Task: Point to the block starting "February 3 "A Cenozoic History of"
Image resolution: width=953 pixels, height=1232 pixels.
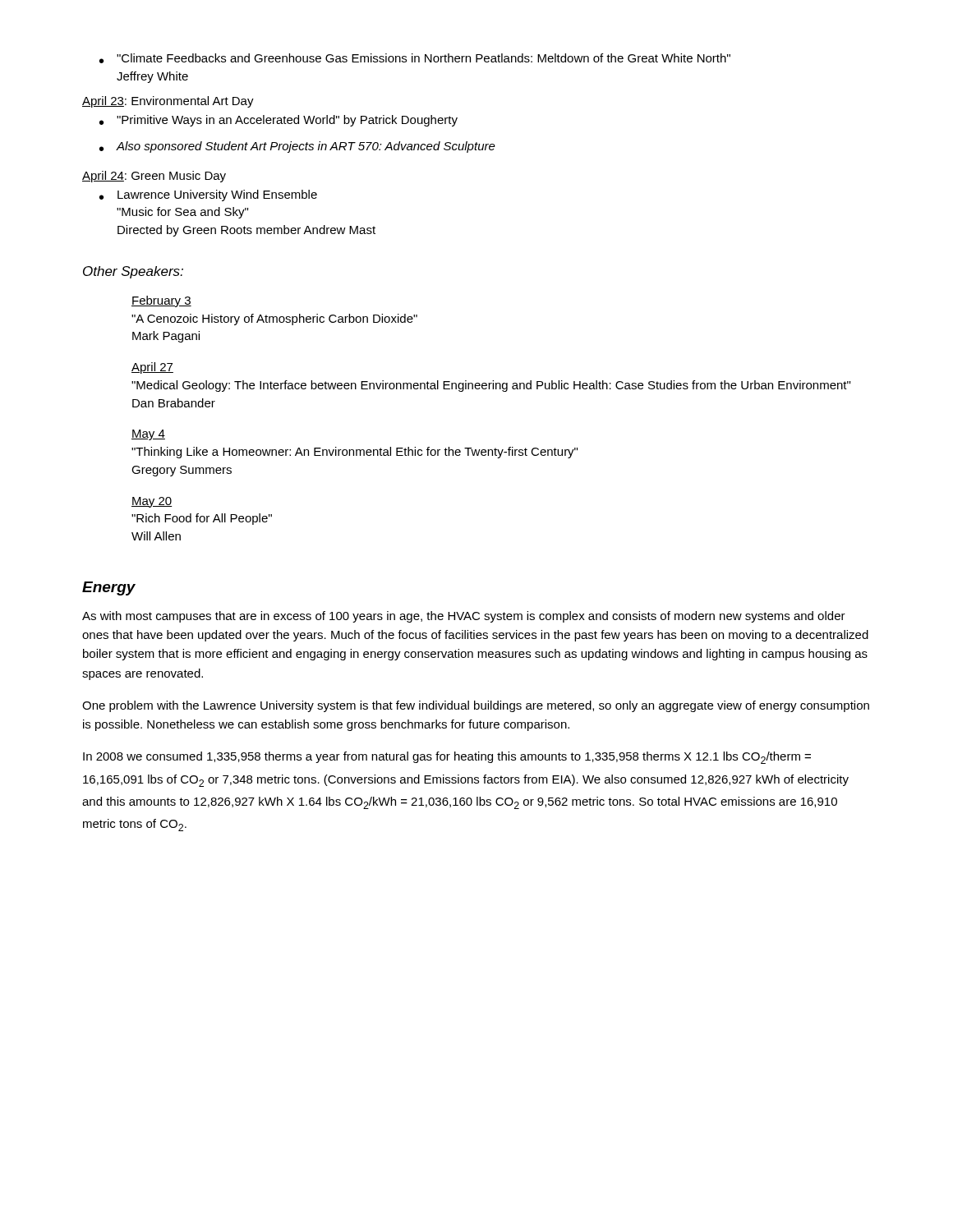Action: (275, 318)
